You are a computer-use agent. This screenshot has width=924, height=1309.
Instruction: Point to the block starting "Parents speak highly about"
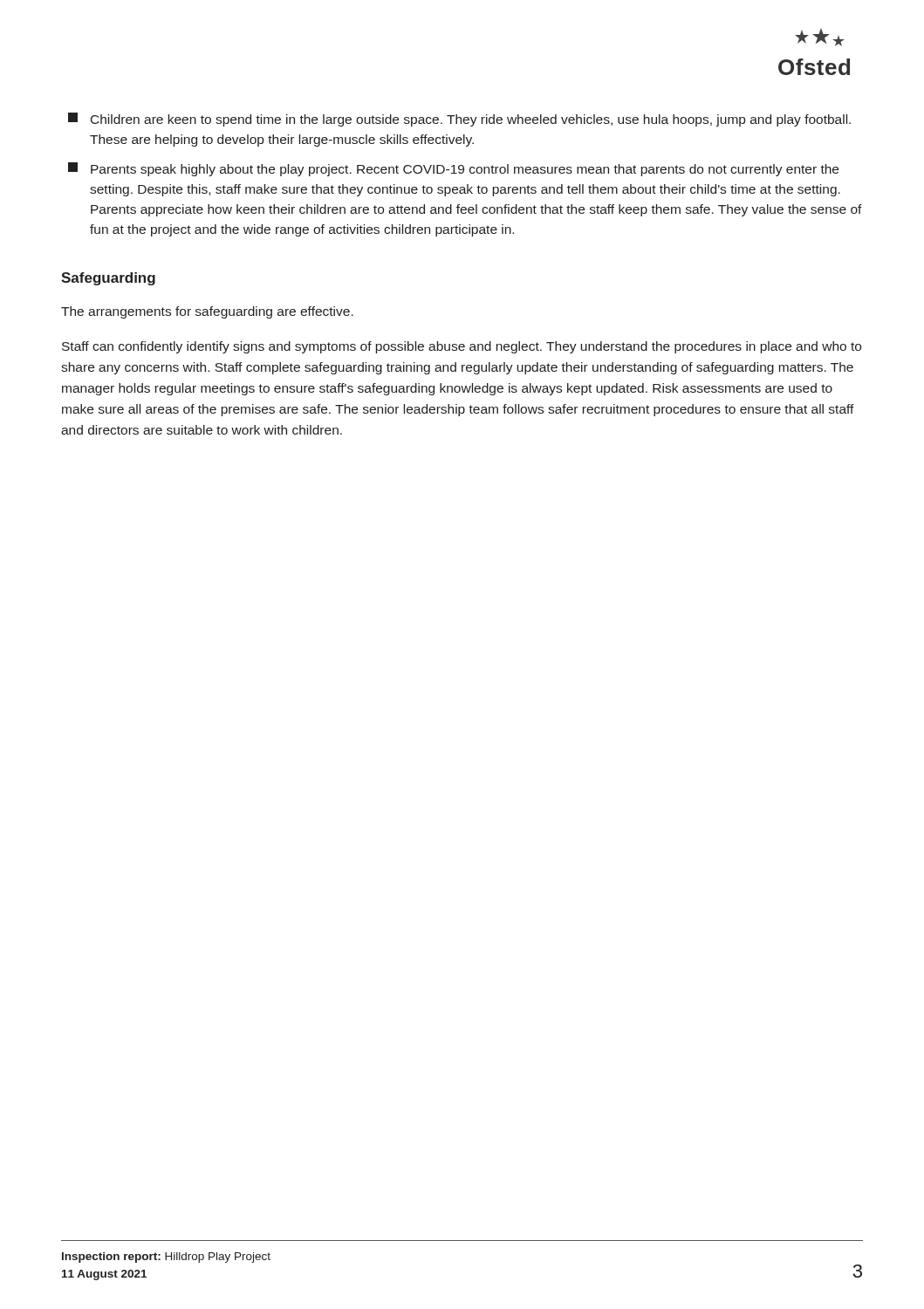[x=466, y=199]
